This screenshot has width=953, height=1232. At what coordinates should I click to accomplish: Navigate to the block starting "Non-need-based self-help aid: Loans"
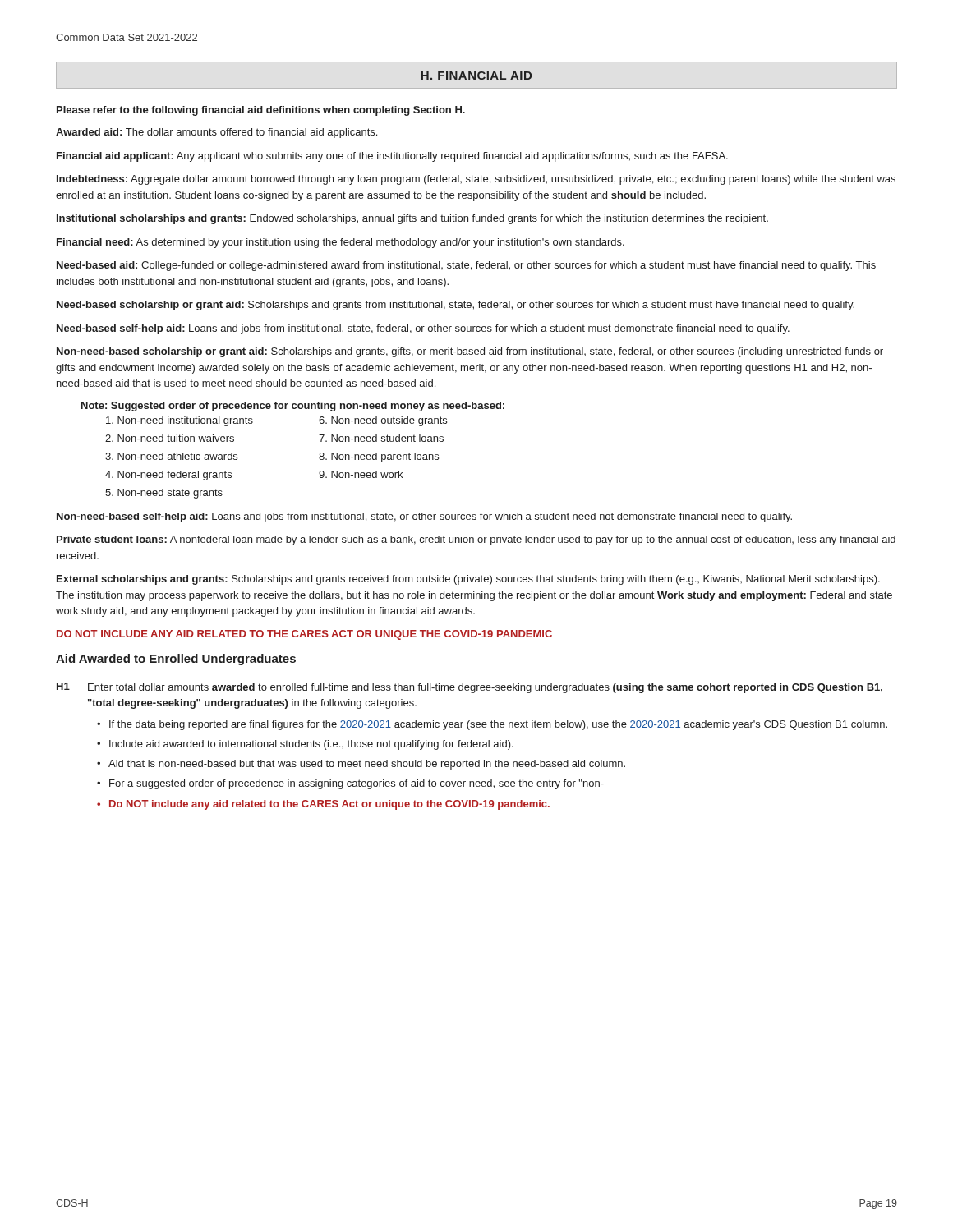tap(424, 516)
